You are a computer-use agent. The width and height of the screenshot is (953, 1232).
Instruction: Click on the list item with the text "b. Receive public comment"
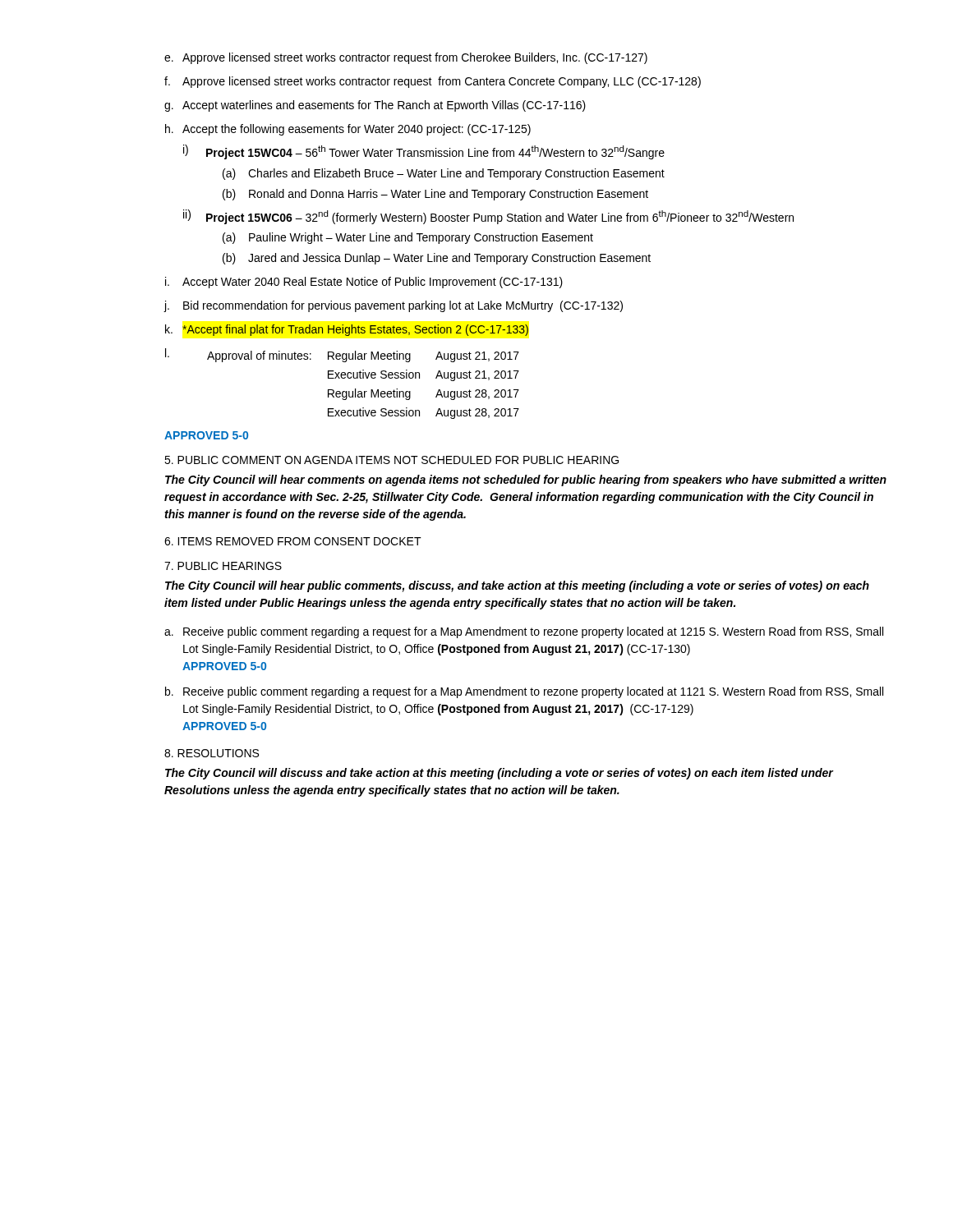click(526, 710)
